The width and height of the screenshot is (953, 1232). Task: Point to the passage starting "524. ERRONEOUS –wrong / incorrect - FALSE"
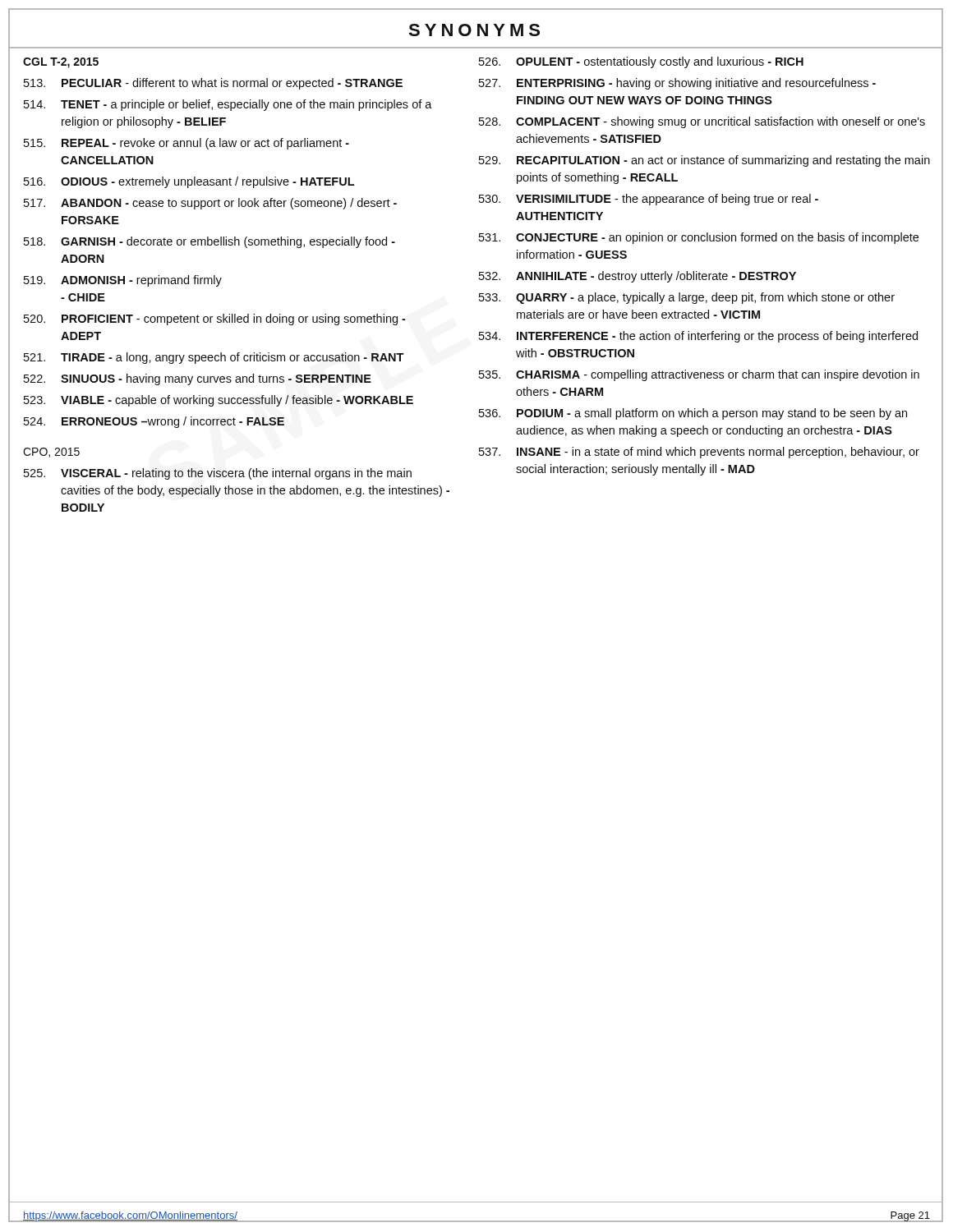pos(237,422)
